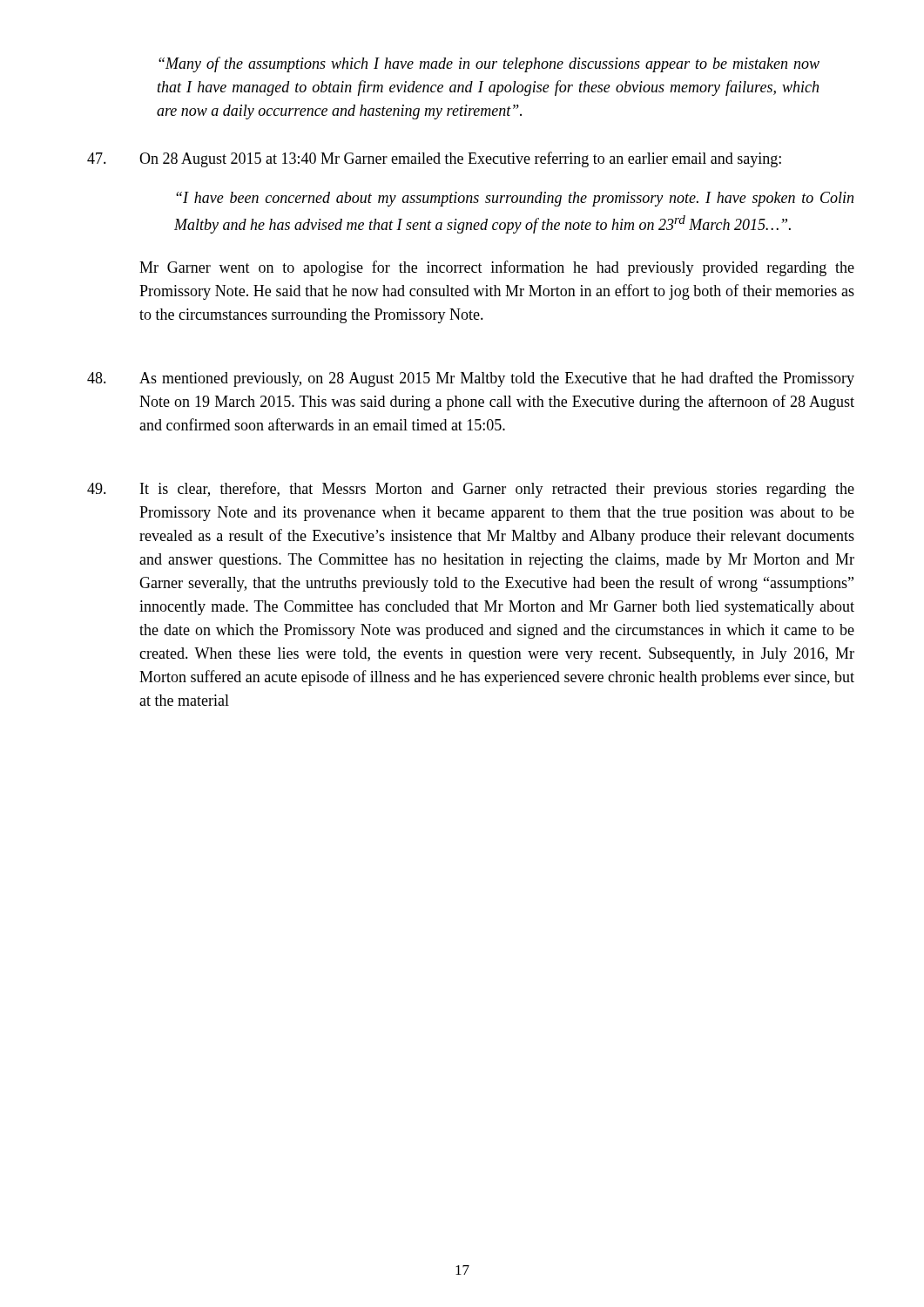This screenshot has height=1307, width=924.
Task: Select the list item with the text "49. It is clear, therefore, that Messrs Morton"
Action: (x=471, y=603)
